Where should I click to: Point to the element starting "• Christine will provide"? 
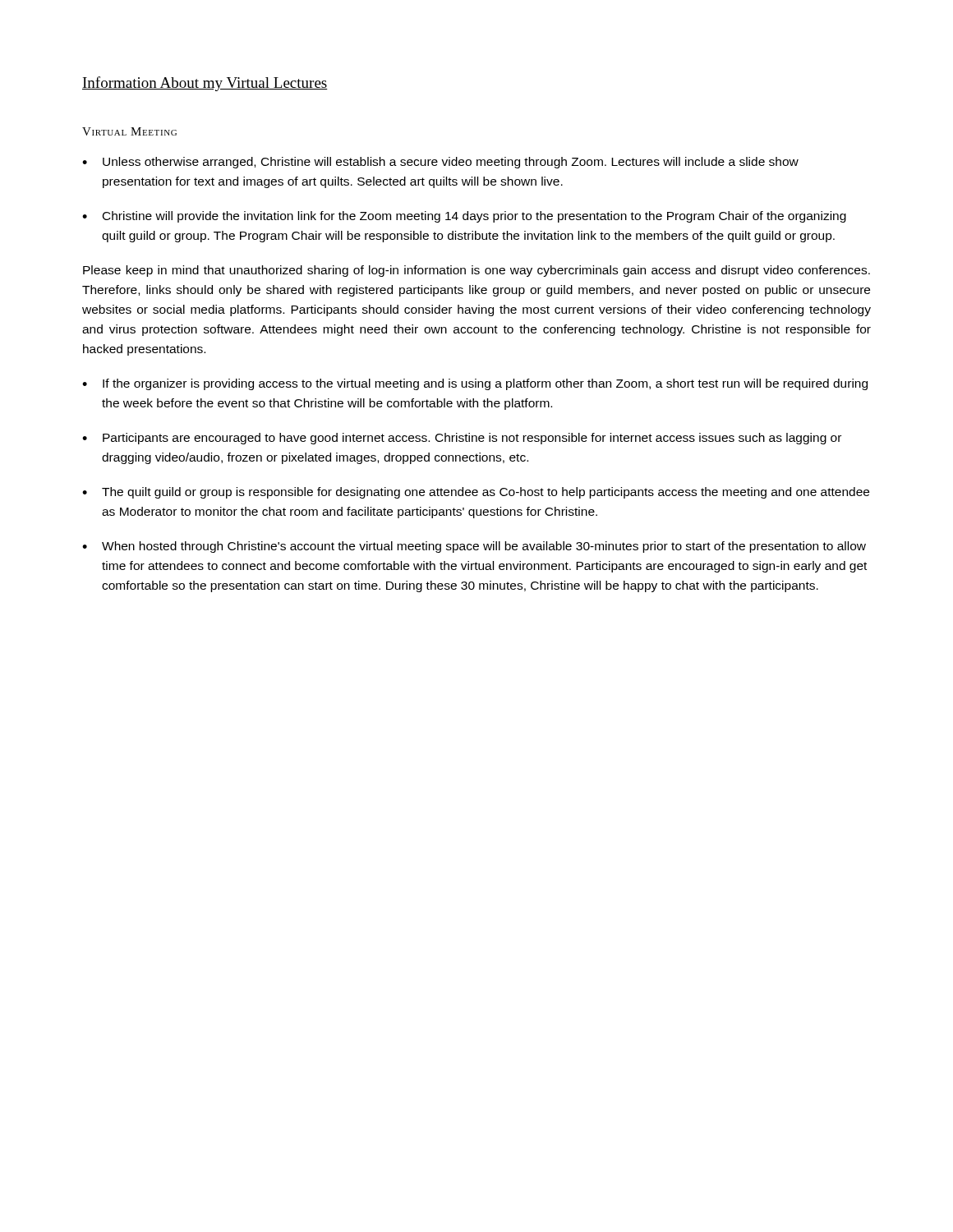tap(476, 226)
